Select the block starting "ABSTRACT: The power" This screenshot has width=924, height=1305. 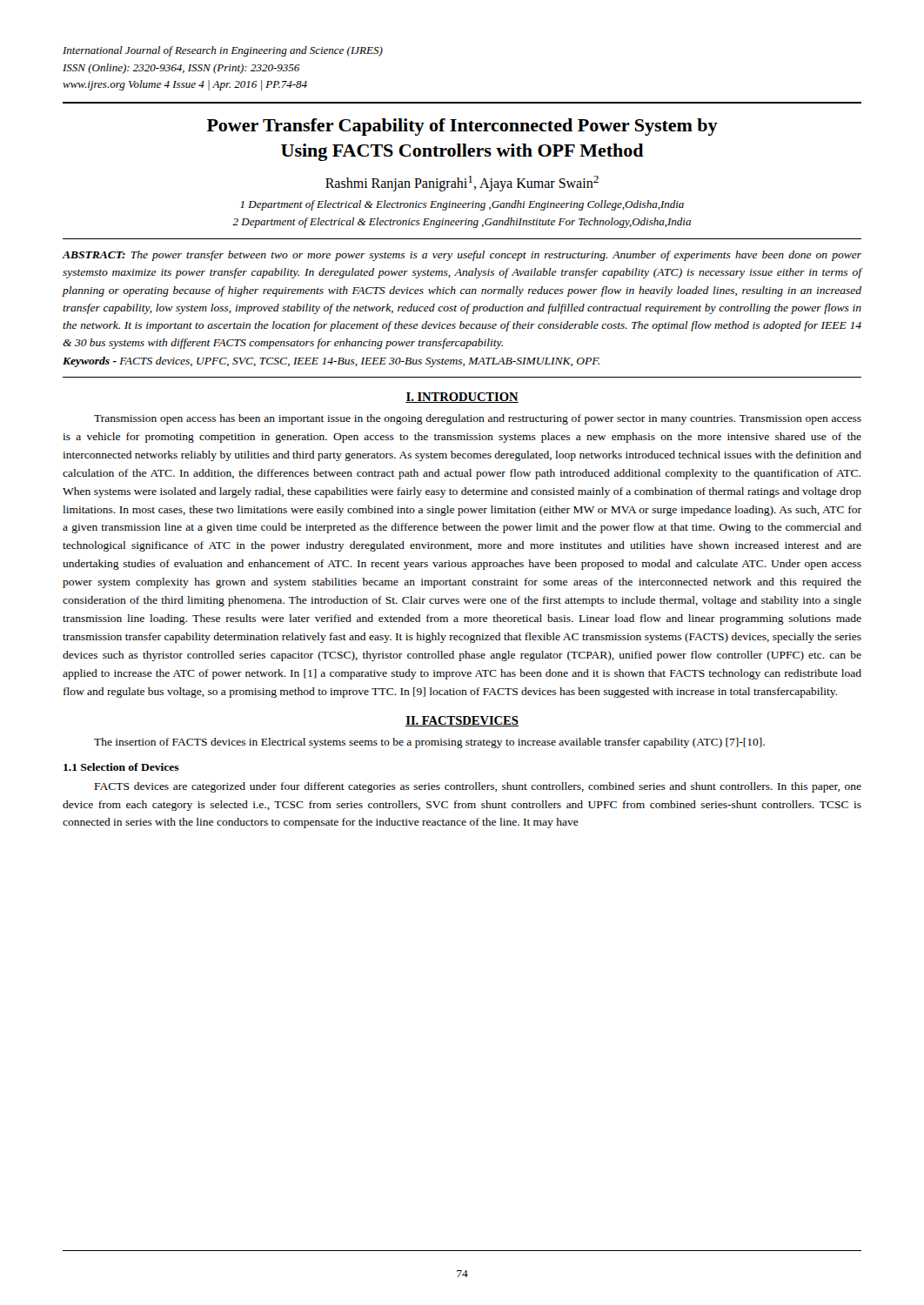click(x=462, y=308)
